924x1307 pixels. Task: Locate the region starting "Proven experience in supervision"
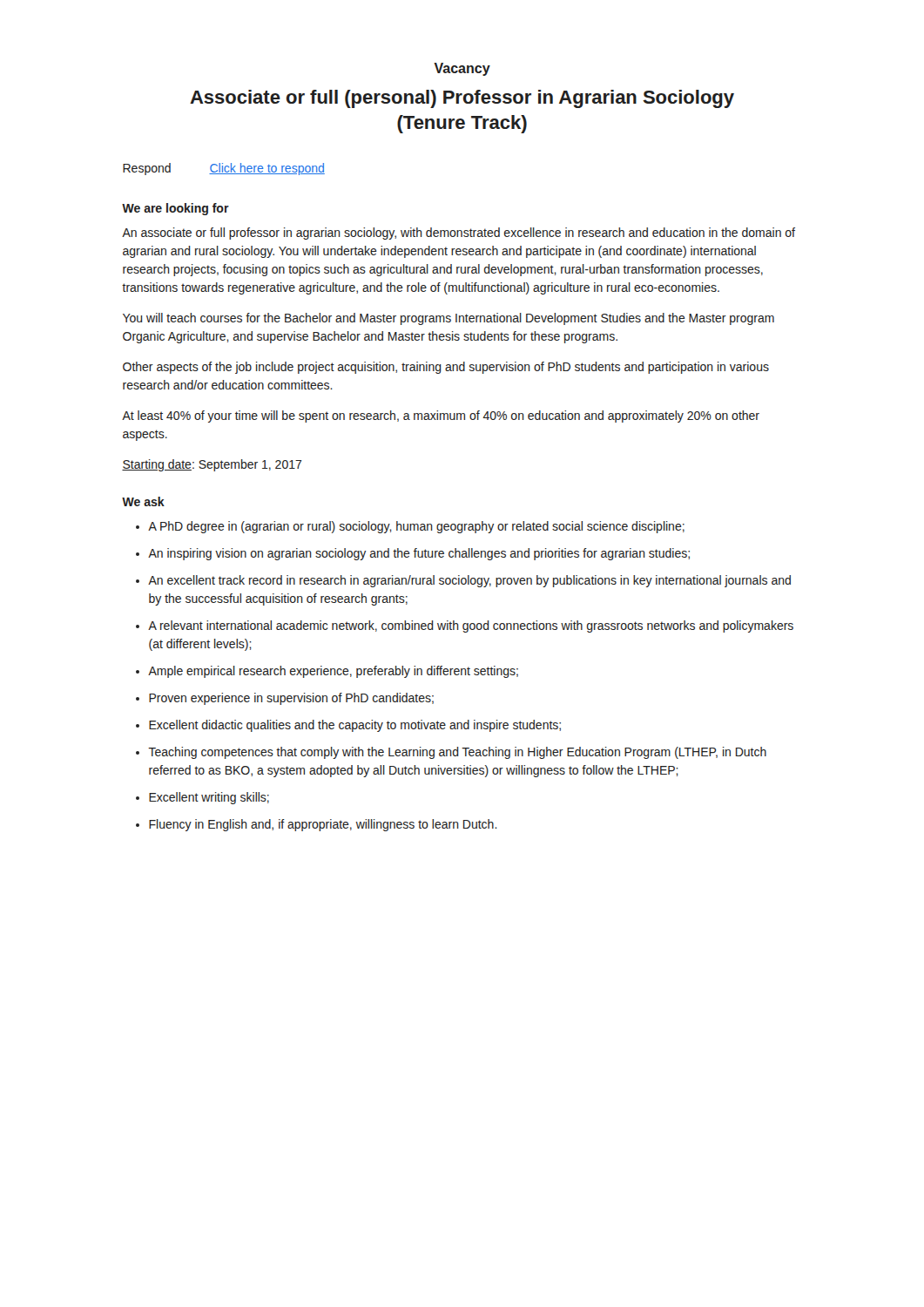[x=291, y=698]
